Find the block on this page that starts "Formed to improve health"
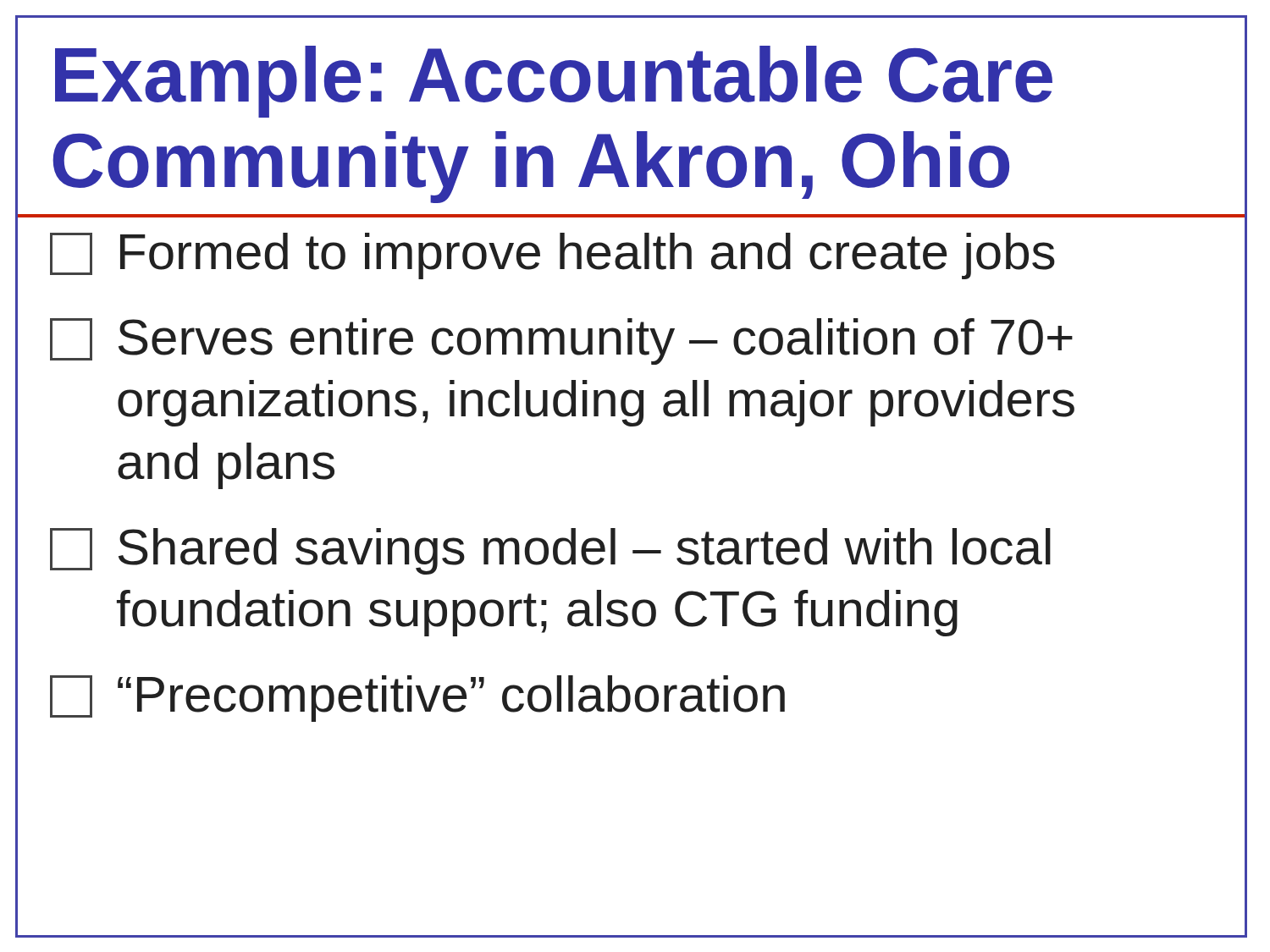This screenshot has height=952, width=1270. coord(553,252)
